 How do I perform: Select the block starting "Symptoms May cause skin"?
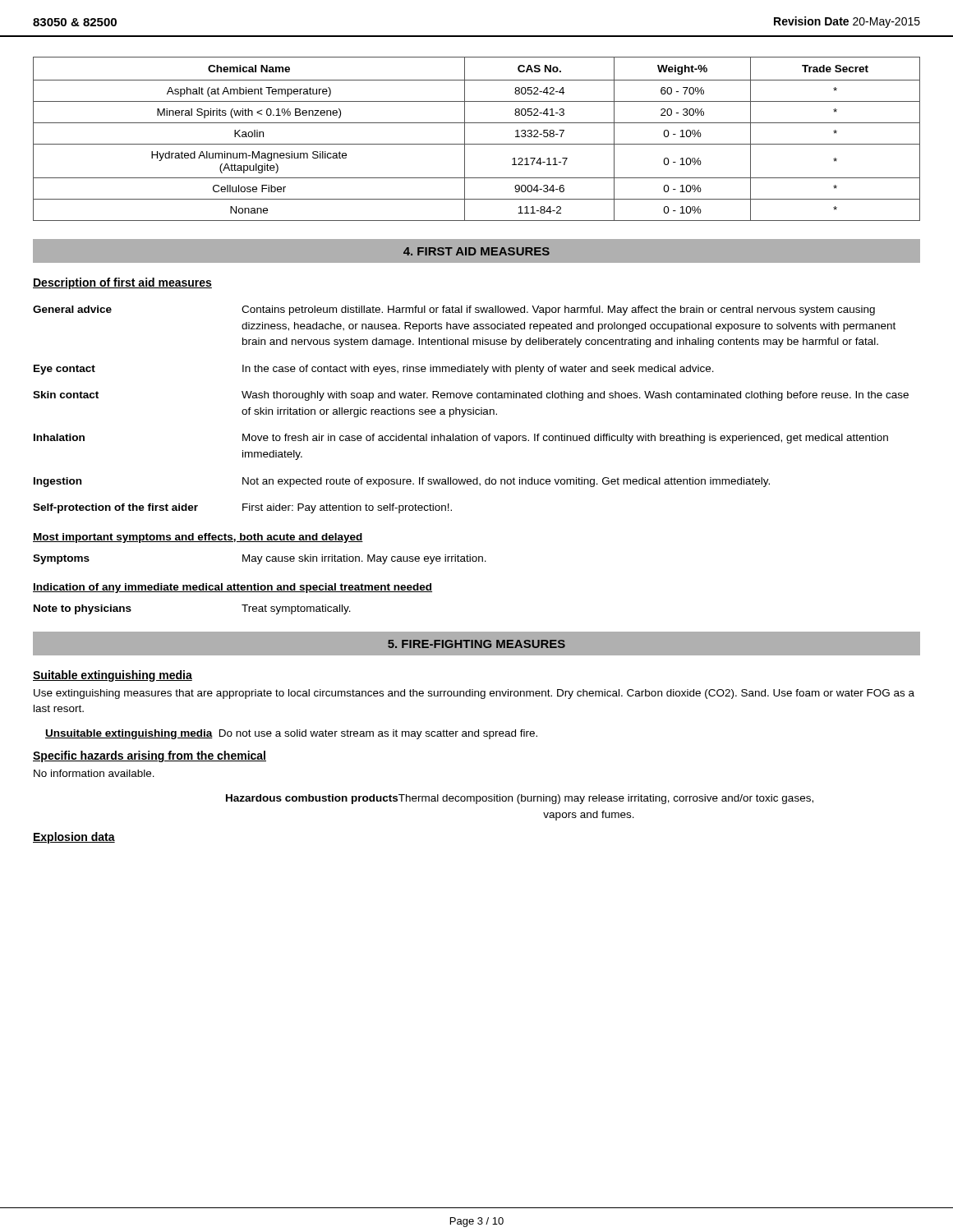476,559
